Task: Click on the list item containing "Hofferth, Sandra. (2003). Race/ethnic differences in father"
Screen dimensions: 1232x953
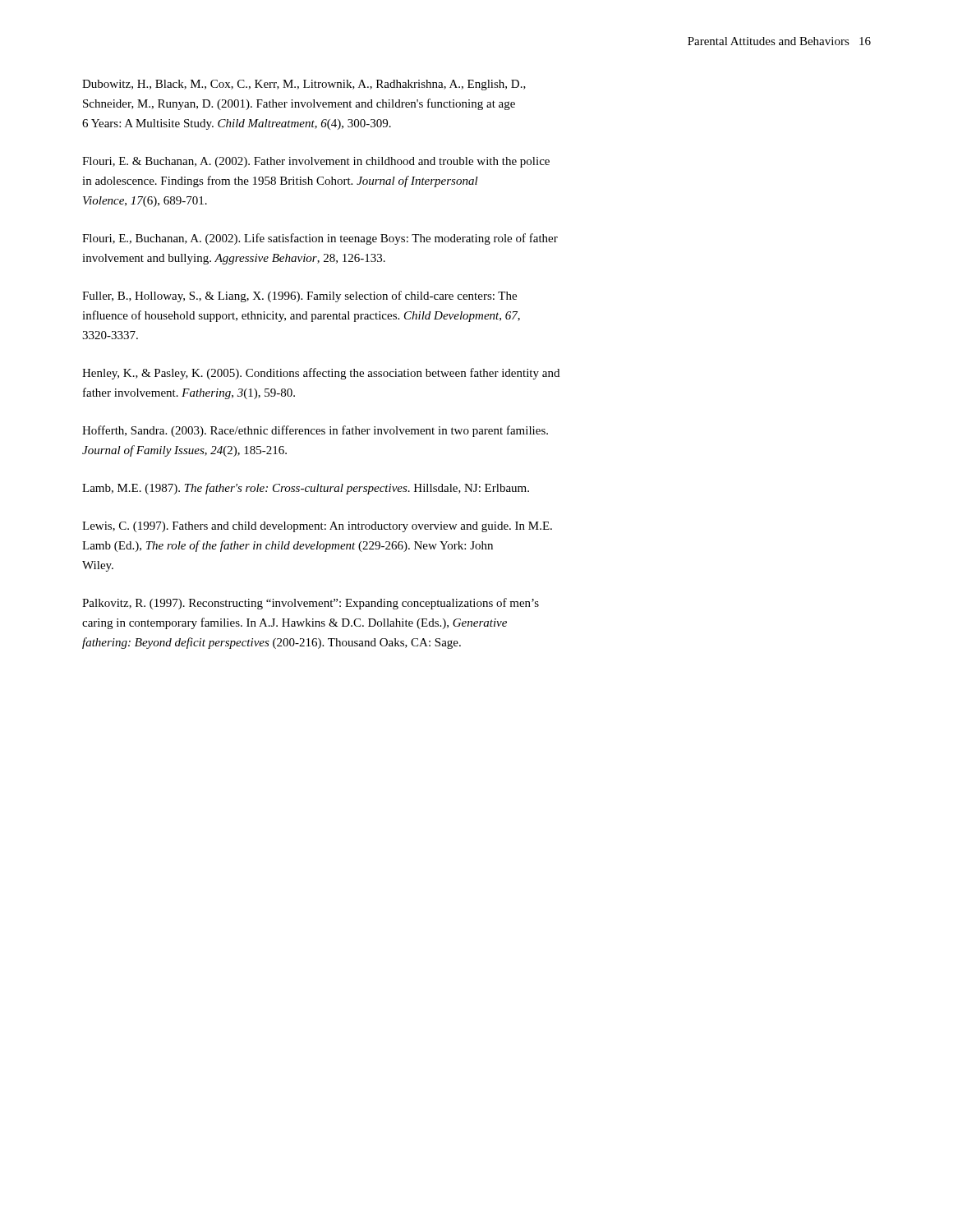Action: [x=476, y=440]
